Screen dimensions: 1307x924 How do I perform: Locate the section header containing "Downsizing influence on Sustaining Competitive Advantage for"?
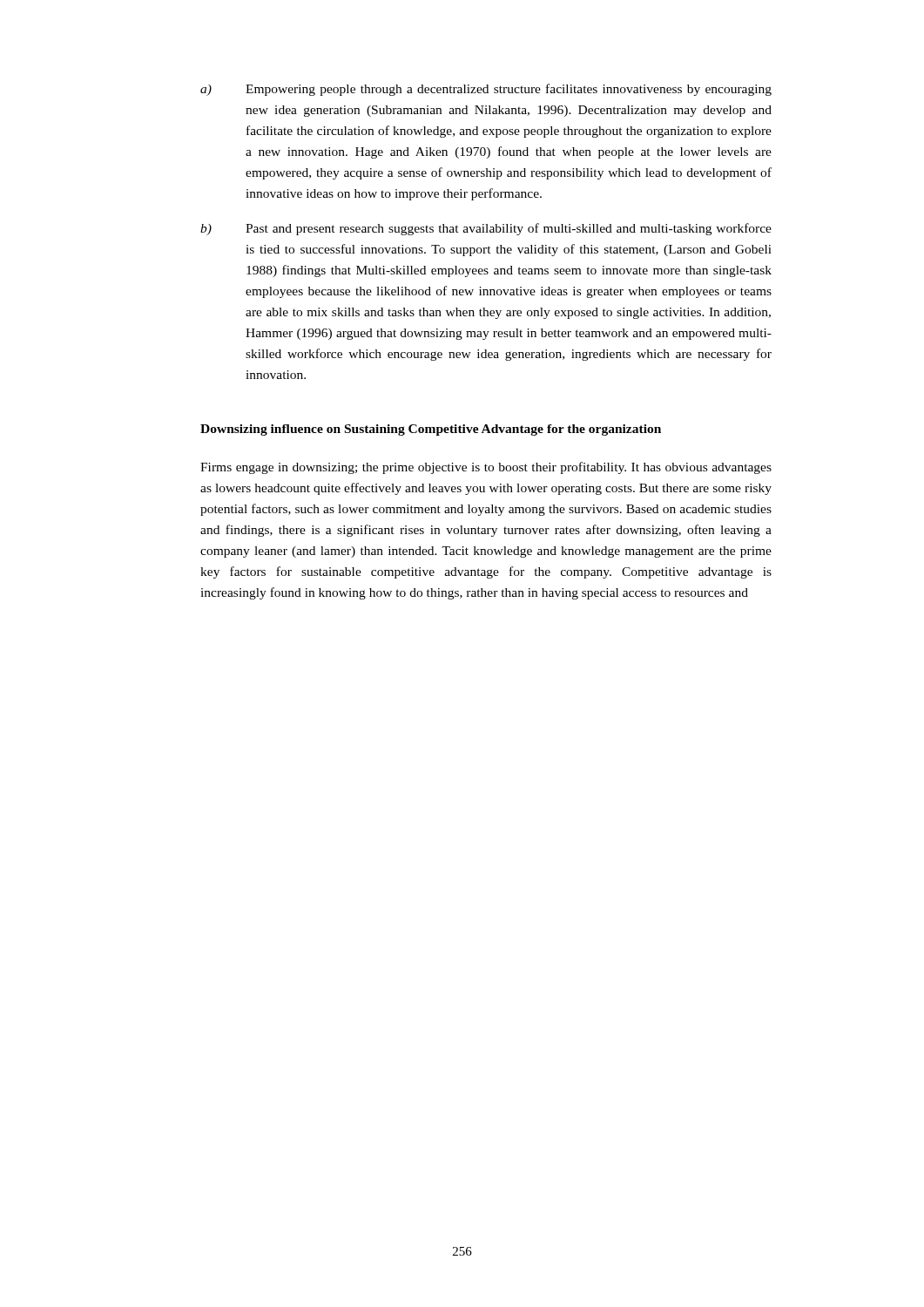pyautogui.click(x=431, y=428)
